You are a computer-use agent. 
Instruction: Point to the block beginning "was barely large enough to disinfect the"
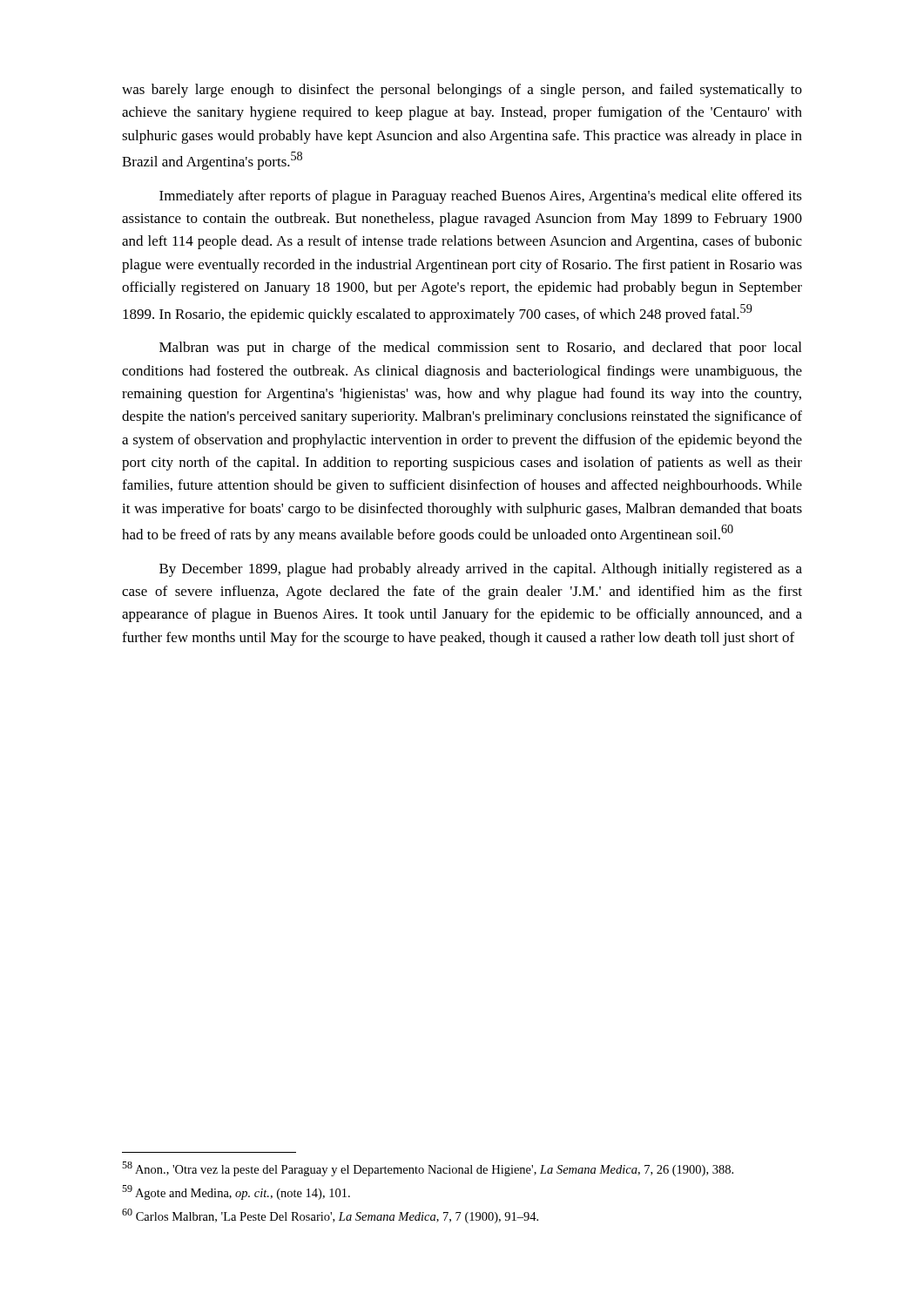point(462,125)
